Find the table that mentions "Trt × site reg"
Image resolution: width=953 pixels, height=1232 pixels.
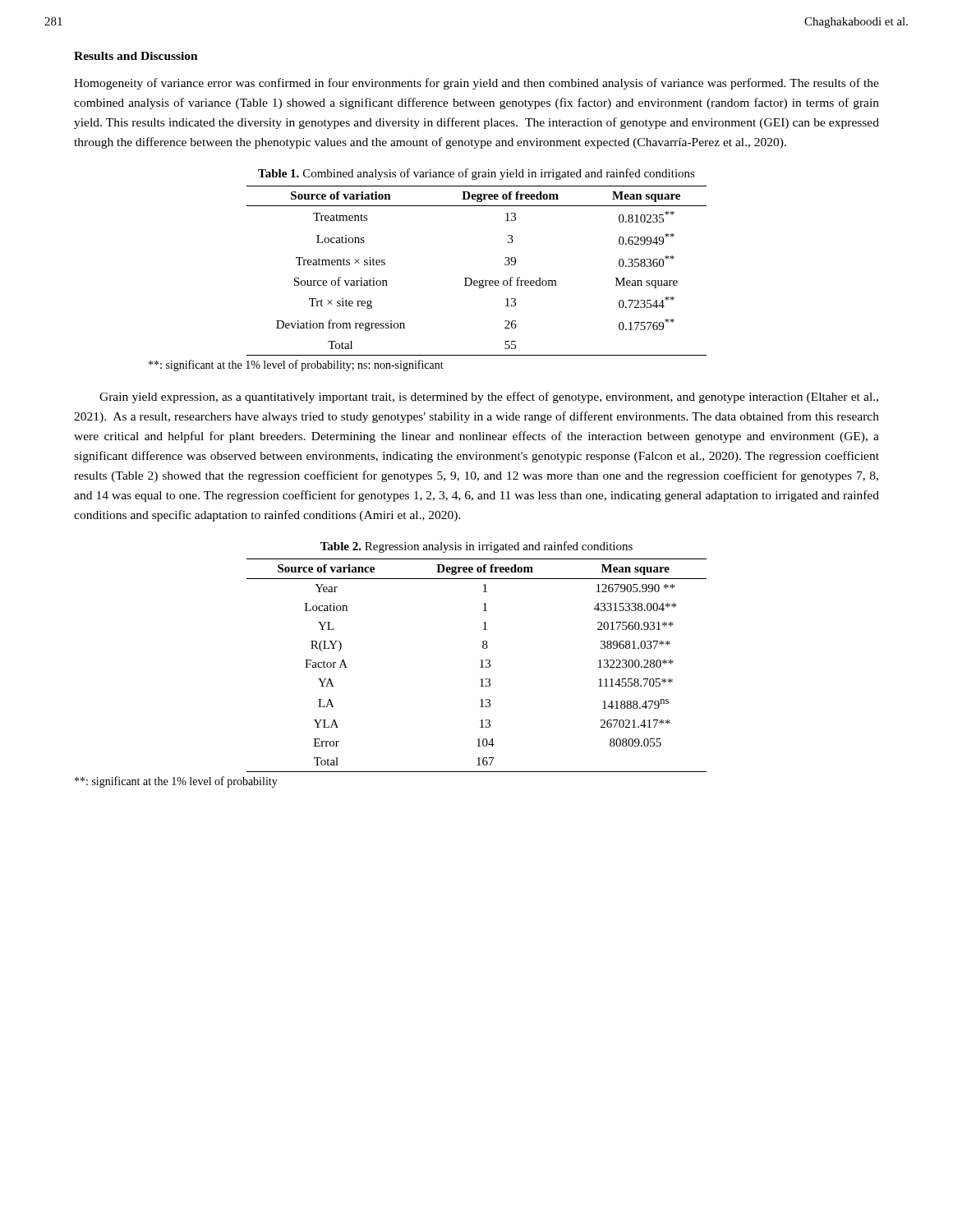(x=476, y=279)
